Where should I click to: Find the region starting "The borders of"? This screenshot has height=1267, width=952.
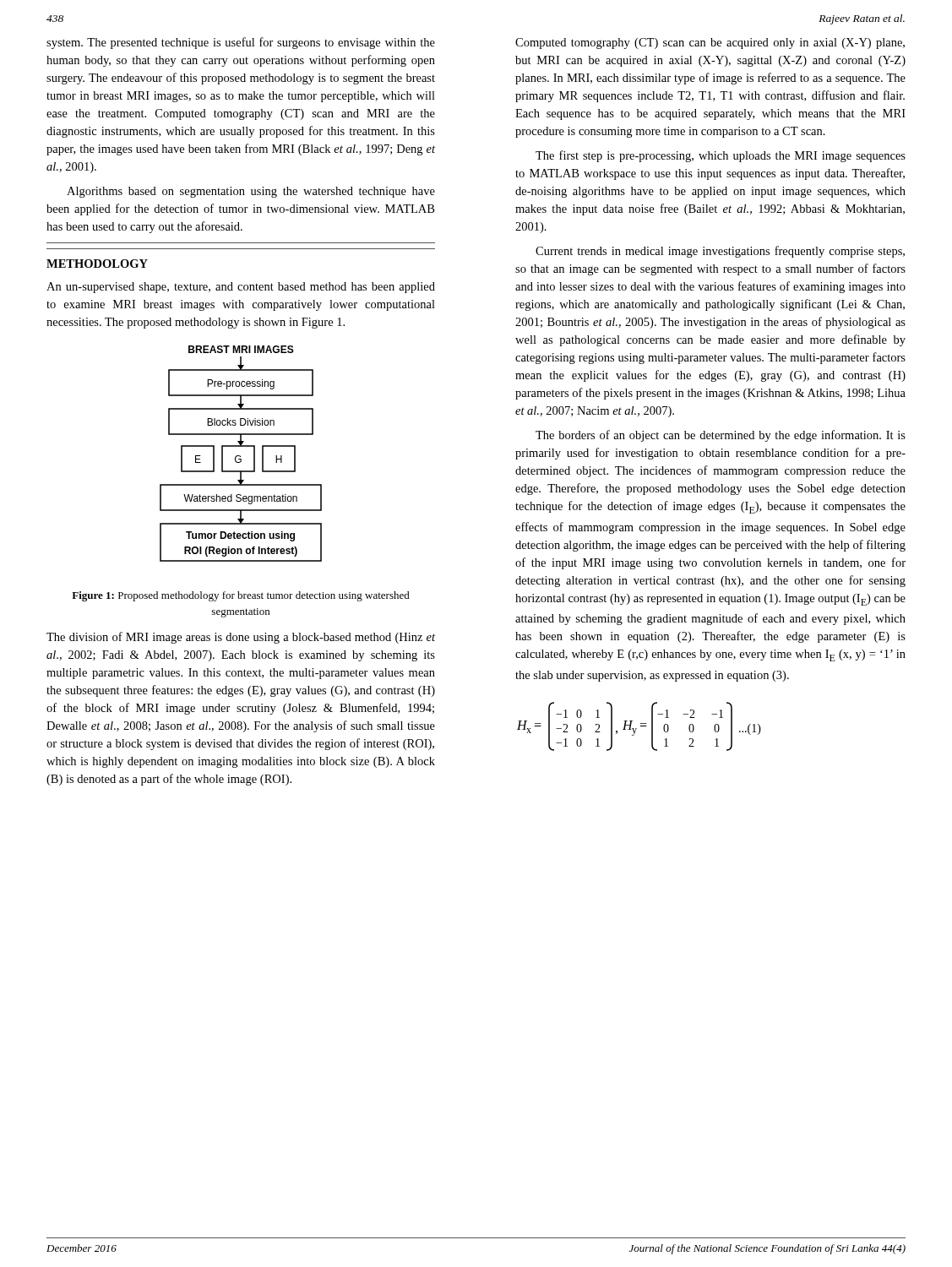710,555
